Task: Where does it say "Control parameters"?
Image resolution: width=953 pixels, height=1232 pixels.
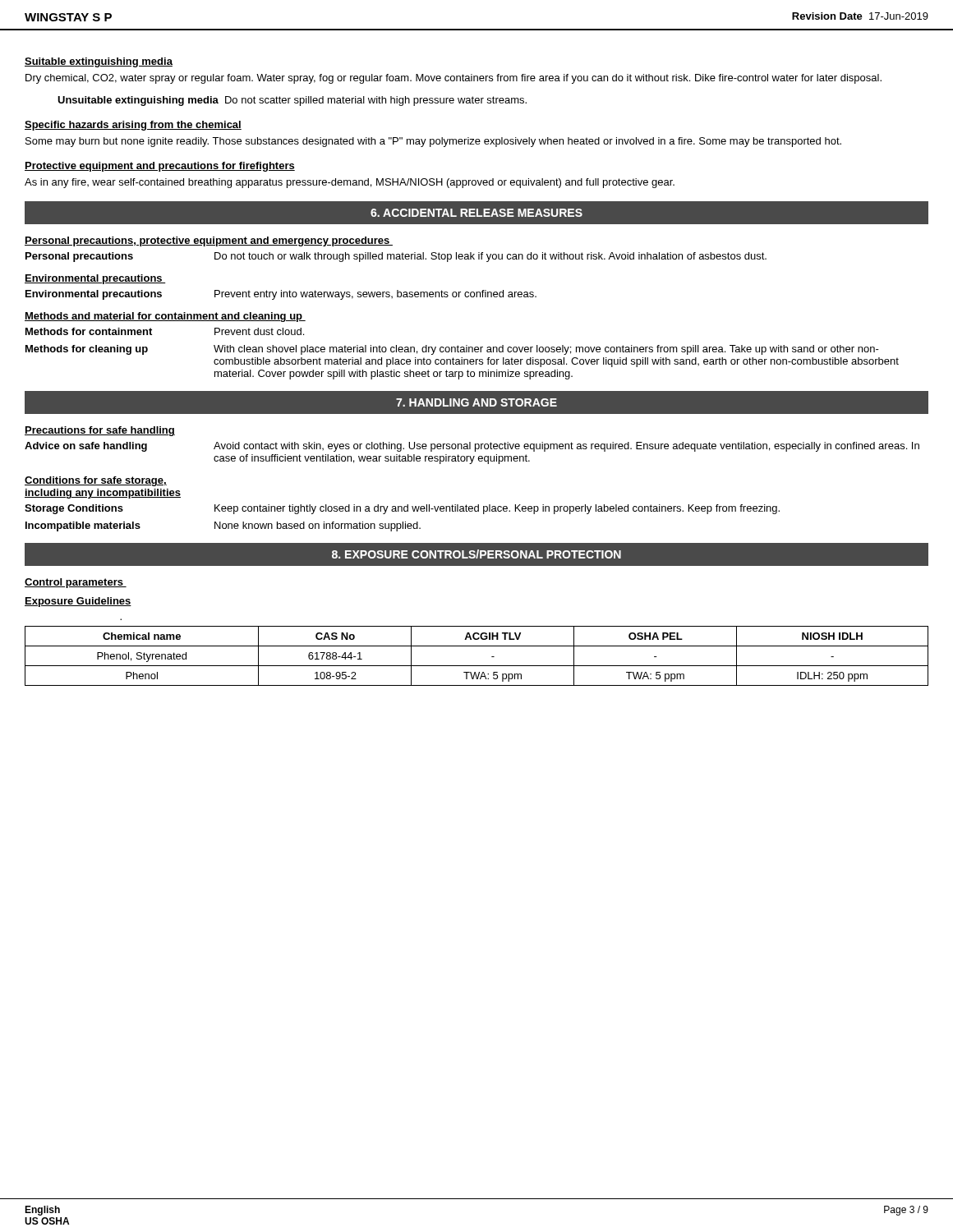Action: 75,582
